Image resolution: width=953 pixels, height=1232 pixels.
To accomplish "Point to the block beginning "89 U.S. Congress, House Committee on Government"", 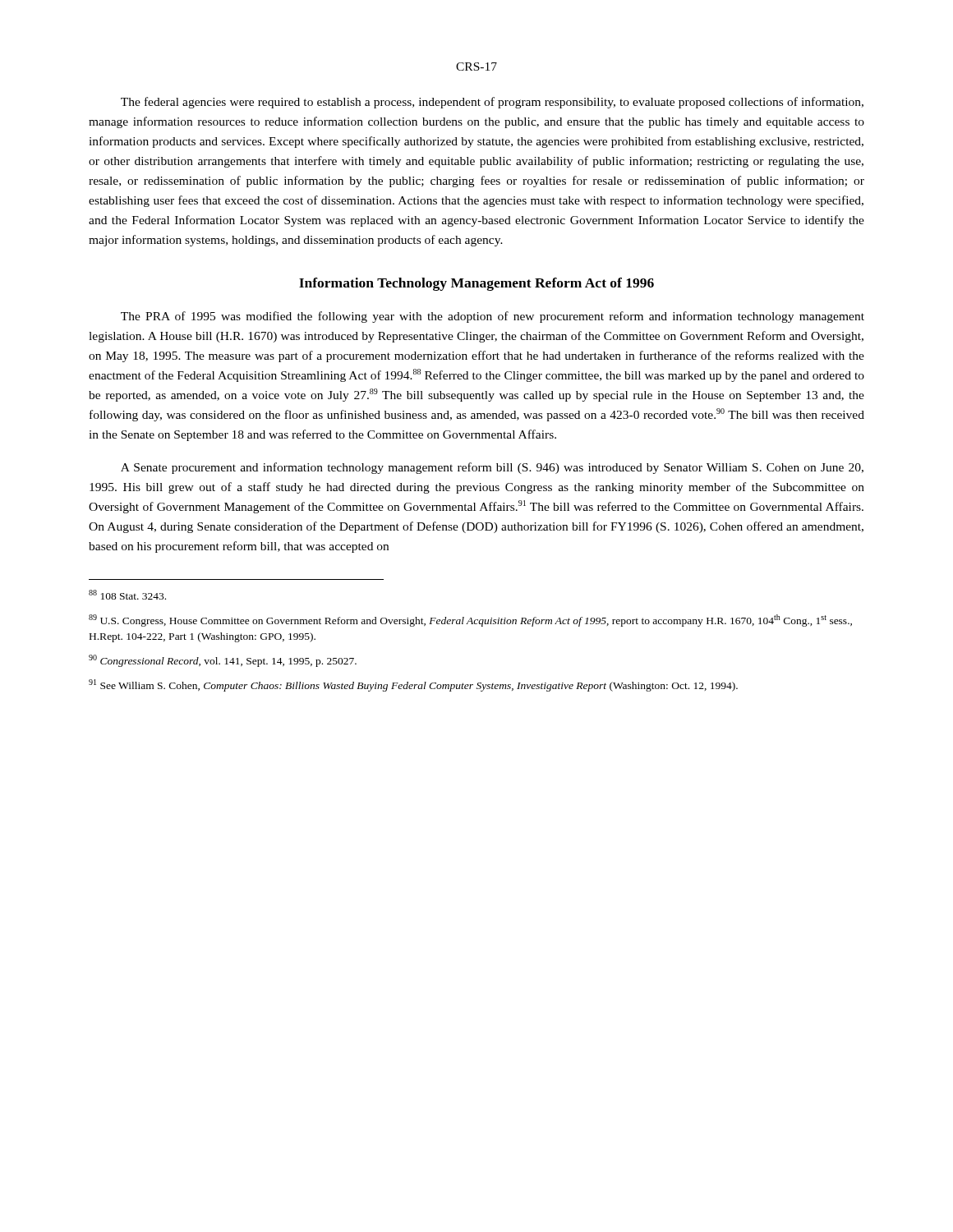I will click(471, 628).
